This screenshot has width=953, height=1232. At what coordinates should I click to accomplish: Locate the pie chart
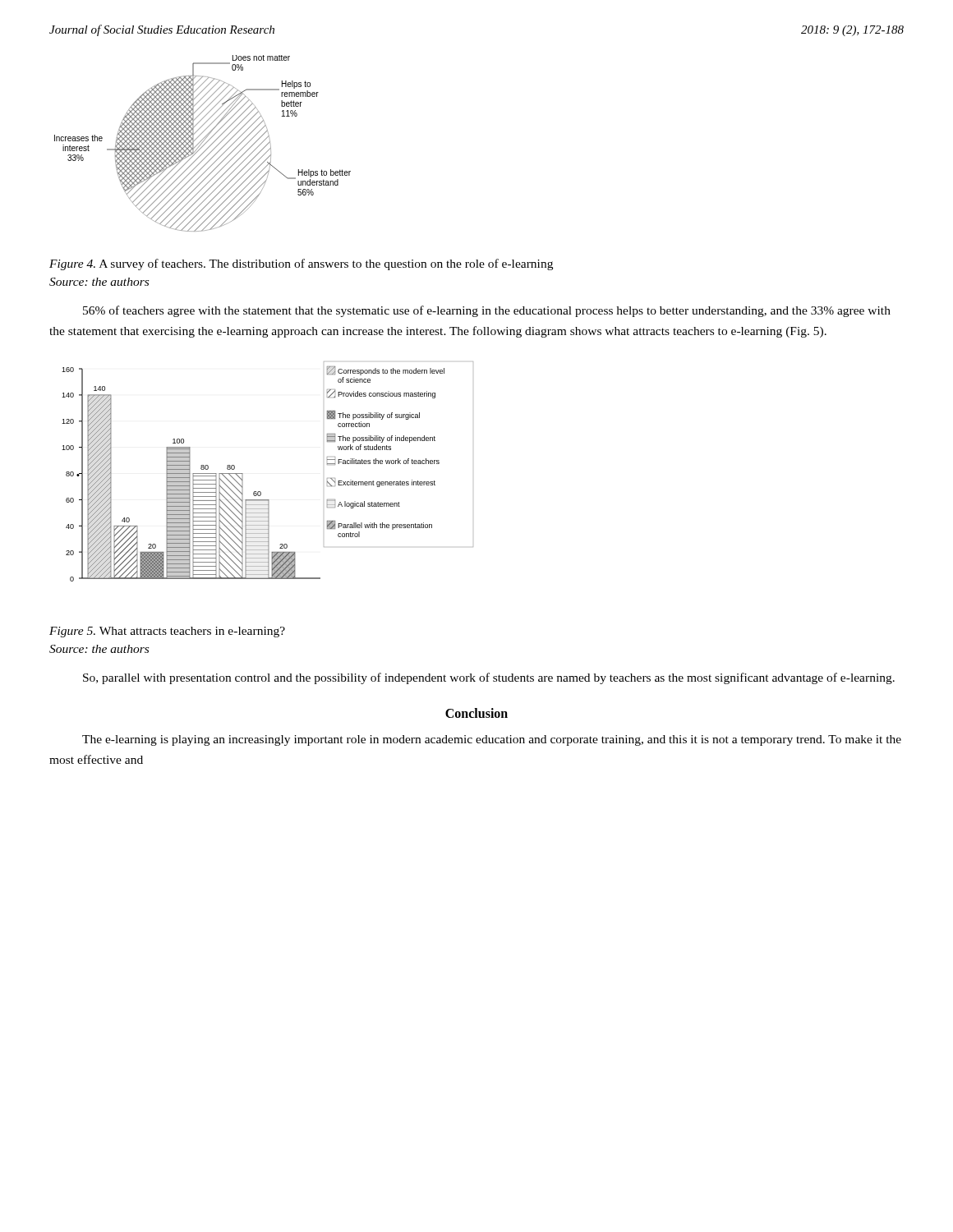476,151
